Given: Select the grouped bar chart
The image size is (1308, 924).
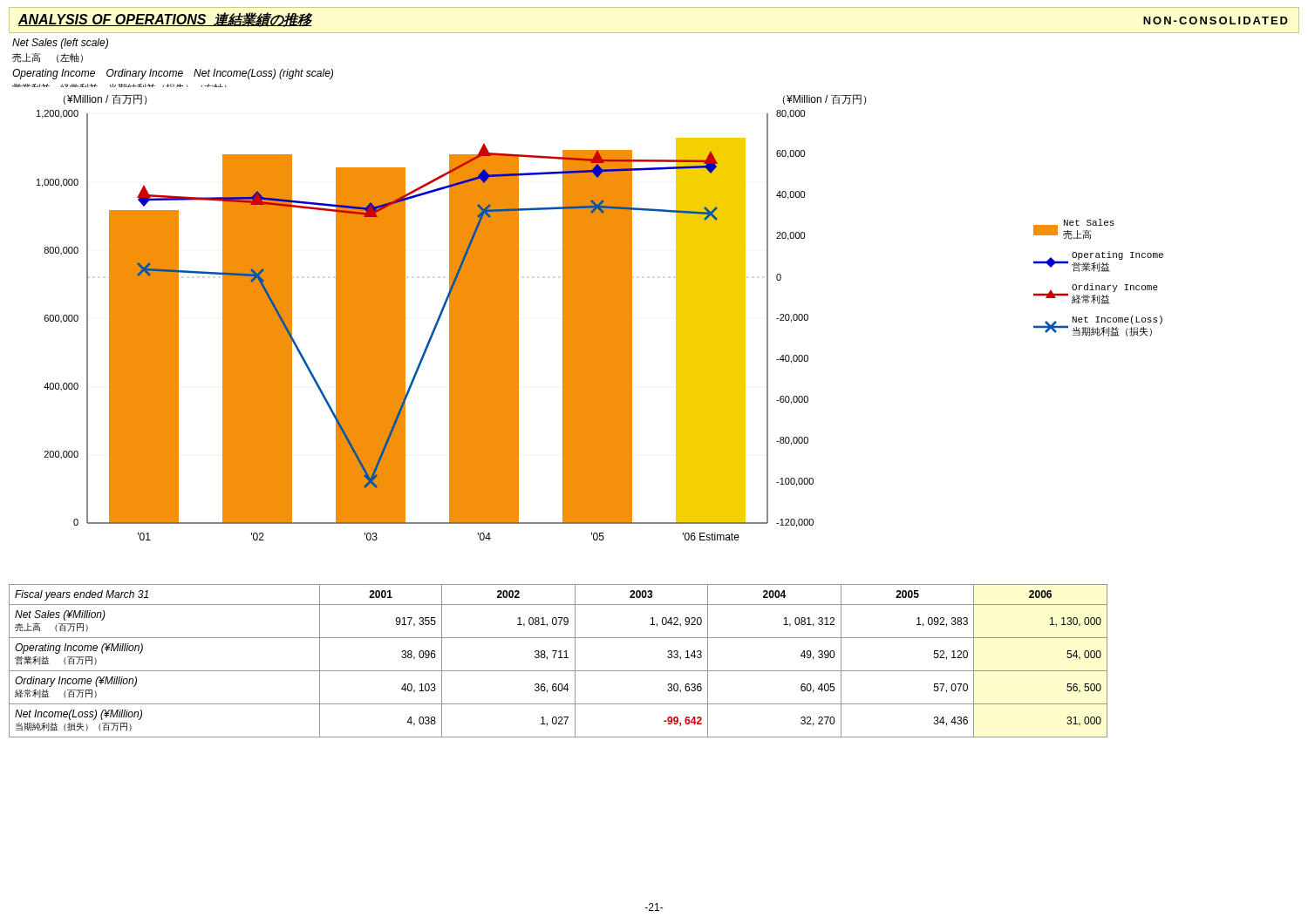Looking at the screenshot, I should (x=519, y=331).
